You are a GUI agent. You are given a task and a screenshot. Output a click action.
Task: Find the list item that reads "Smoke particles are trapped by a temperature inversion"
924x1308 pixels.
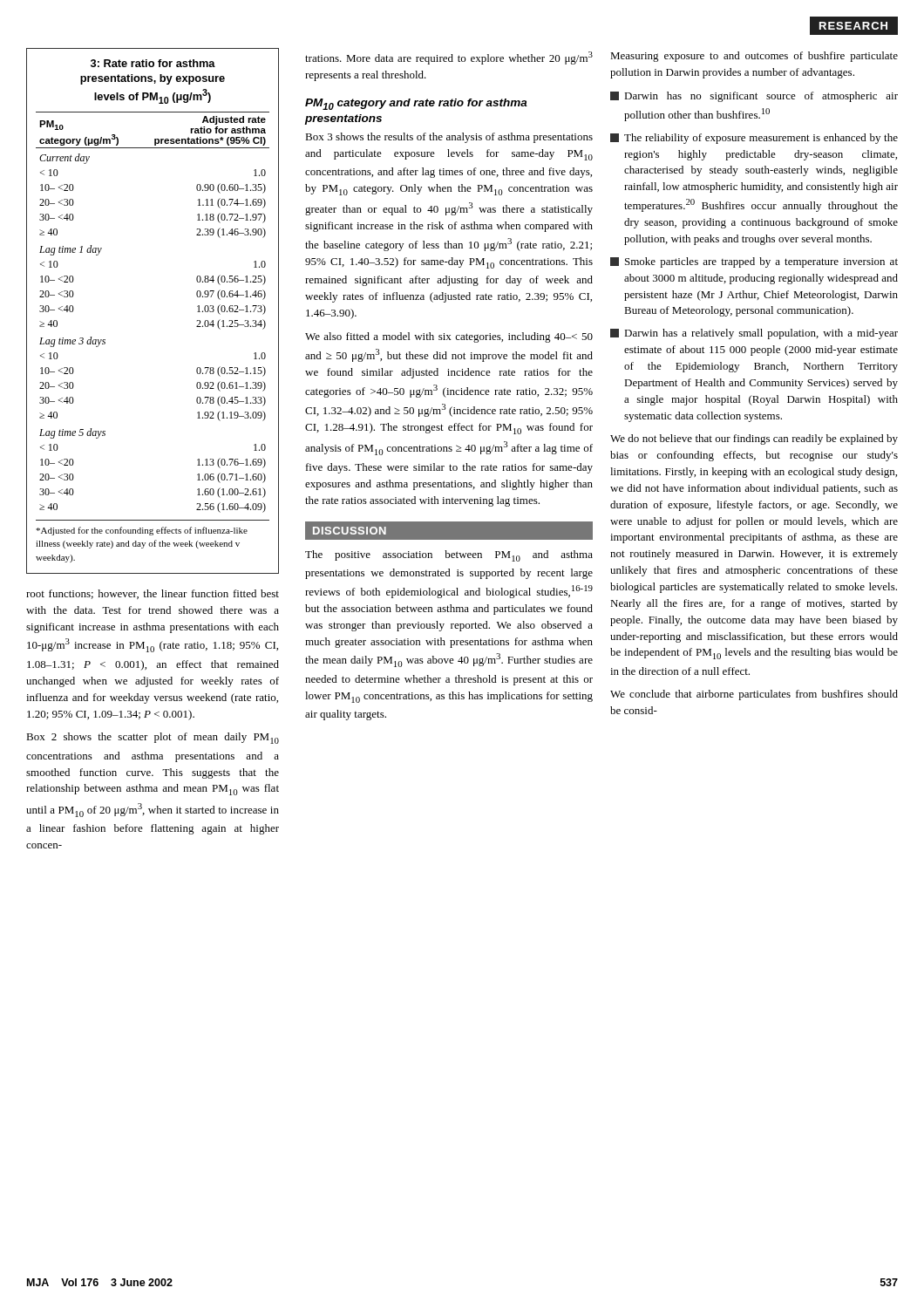coord(754,287)
